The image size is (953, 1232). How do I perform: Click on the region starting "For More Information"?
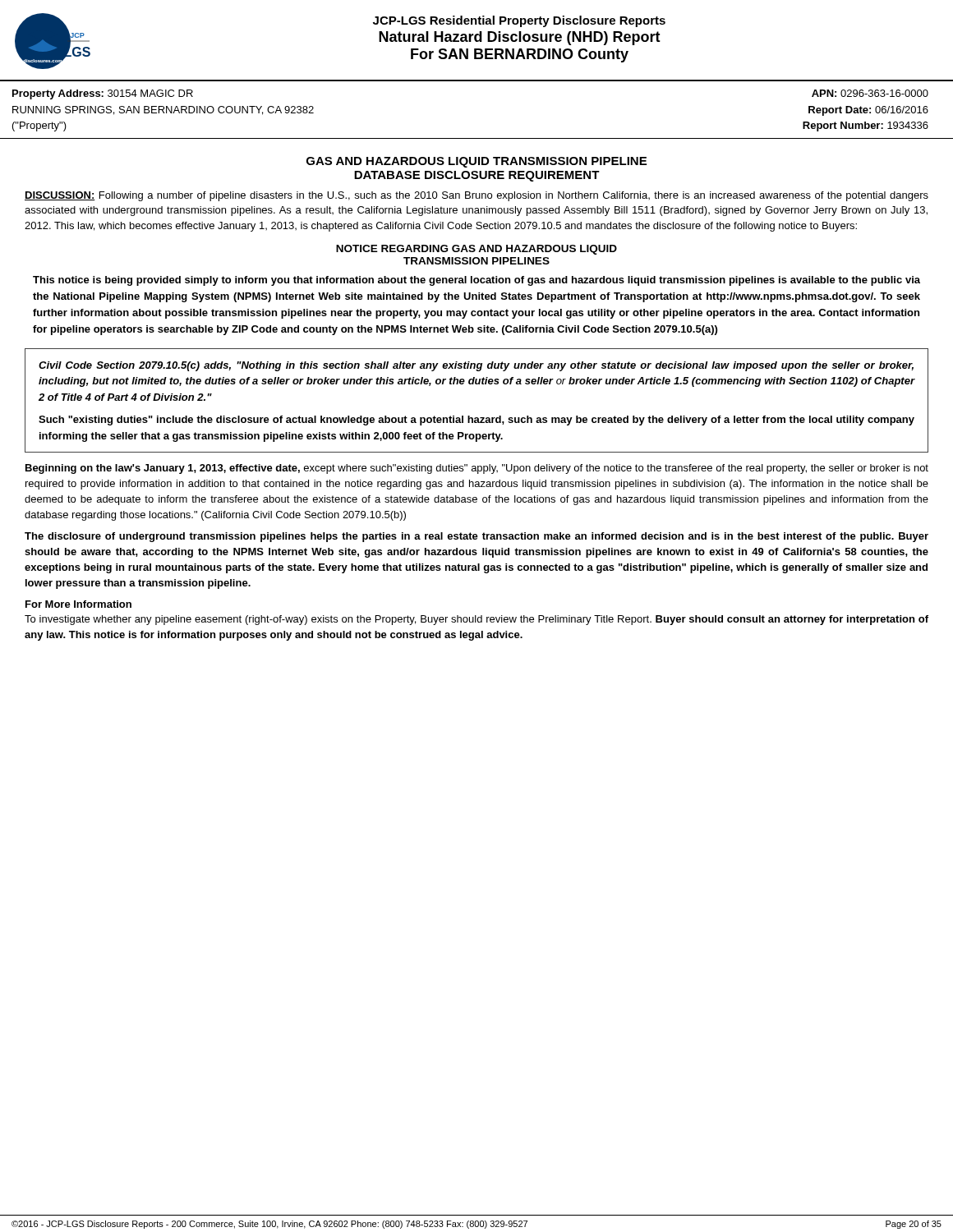point(78,604)
